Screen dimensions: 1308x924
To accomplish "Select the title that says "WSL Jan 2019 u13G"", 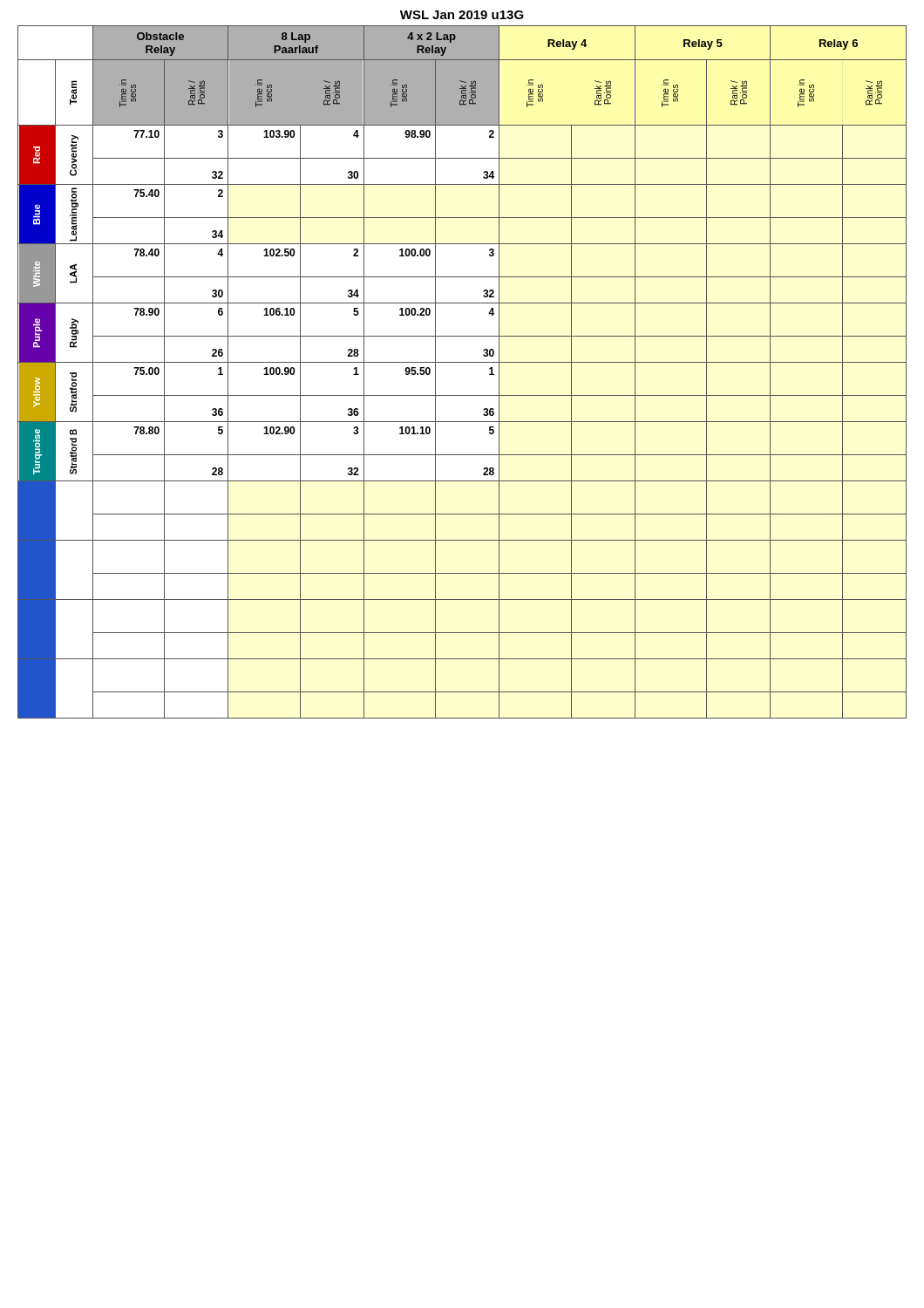I will coord(462,14).
